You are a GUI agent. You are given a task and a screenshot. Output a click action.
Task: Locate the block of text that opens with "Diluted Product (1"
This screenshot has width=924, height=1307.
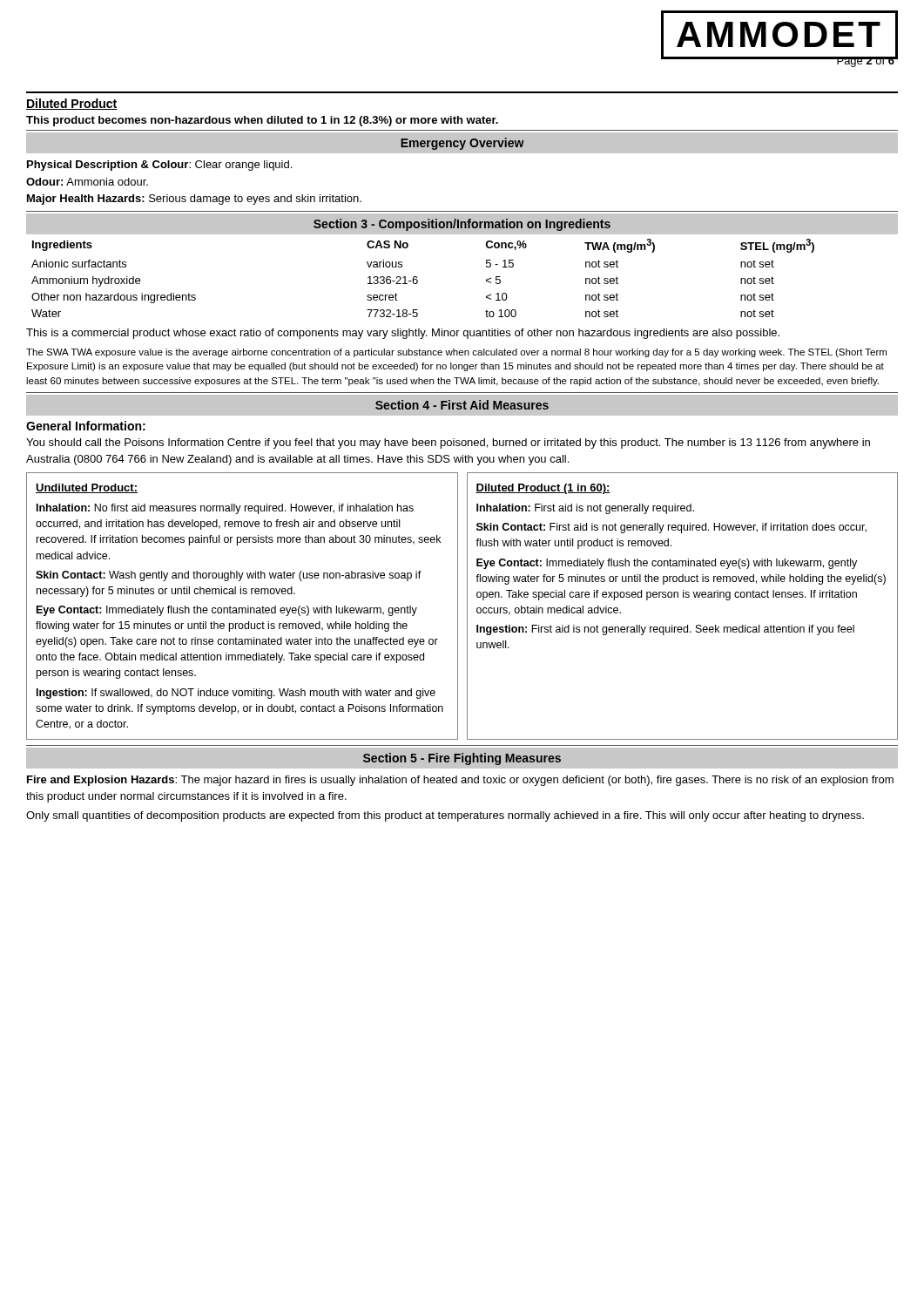click(x=682, y=567)
